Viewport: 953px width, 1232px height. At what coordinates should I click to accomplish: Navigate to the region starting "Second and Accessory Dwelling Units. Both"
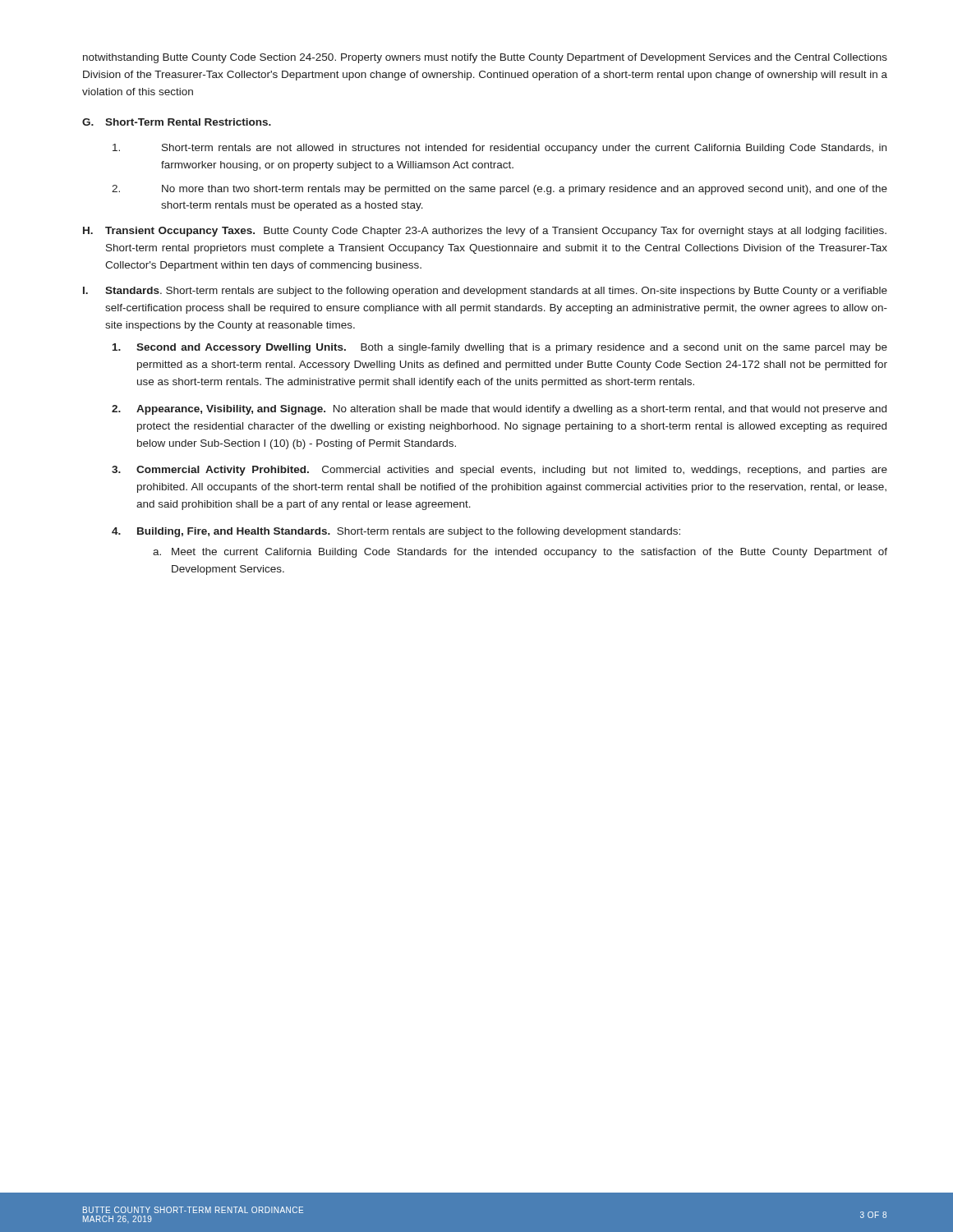499,365
